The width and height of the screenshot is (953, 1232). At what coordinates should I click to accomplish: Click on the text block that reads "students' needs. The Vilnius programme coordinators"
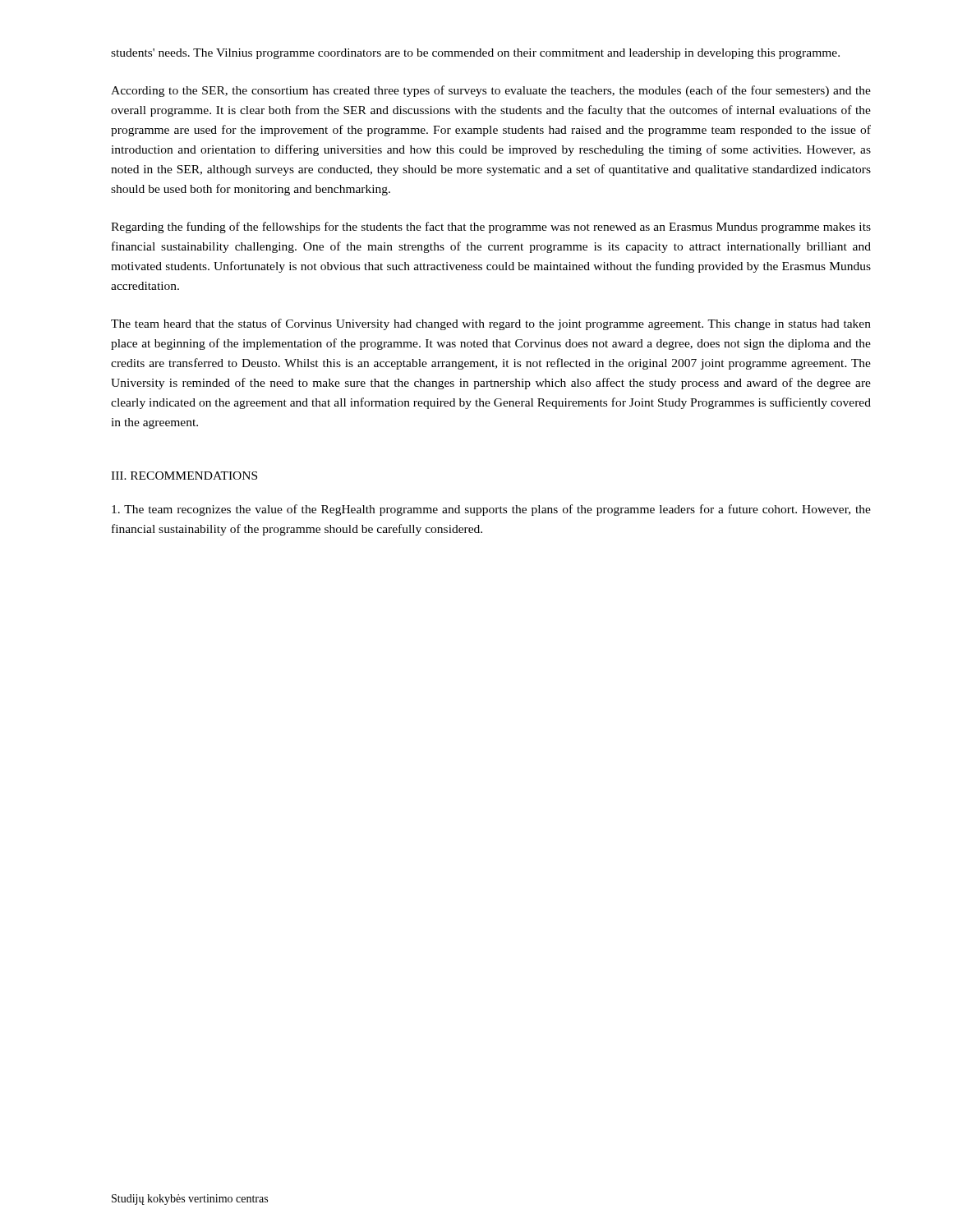click(476, 52)
